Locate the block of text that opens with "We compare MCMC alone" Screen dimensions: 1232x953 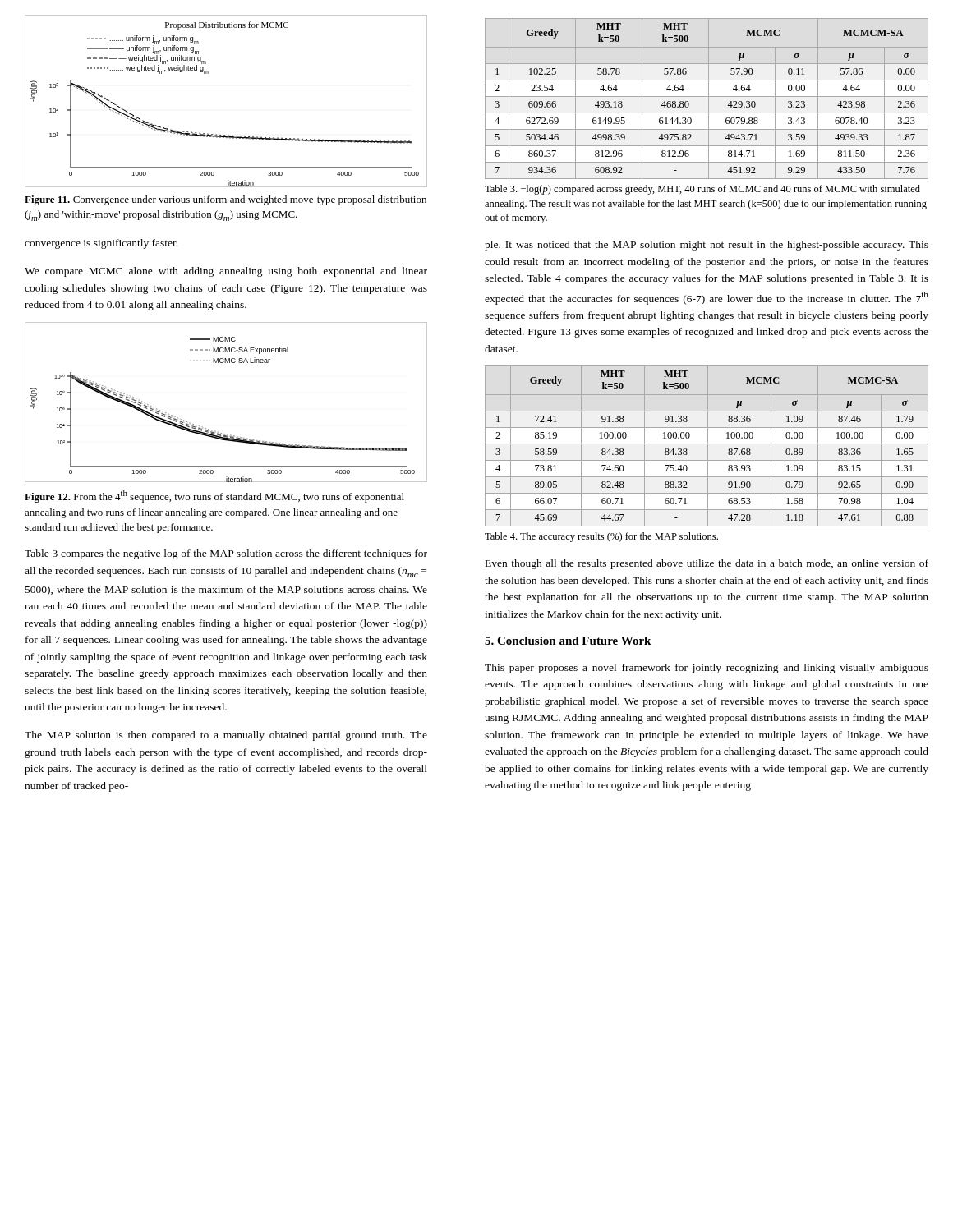pos(226,288)
